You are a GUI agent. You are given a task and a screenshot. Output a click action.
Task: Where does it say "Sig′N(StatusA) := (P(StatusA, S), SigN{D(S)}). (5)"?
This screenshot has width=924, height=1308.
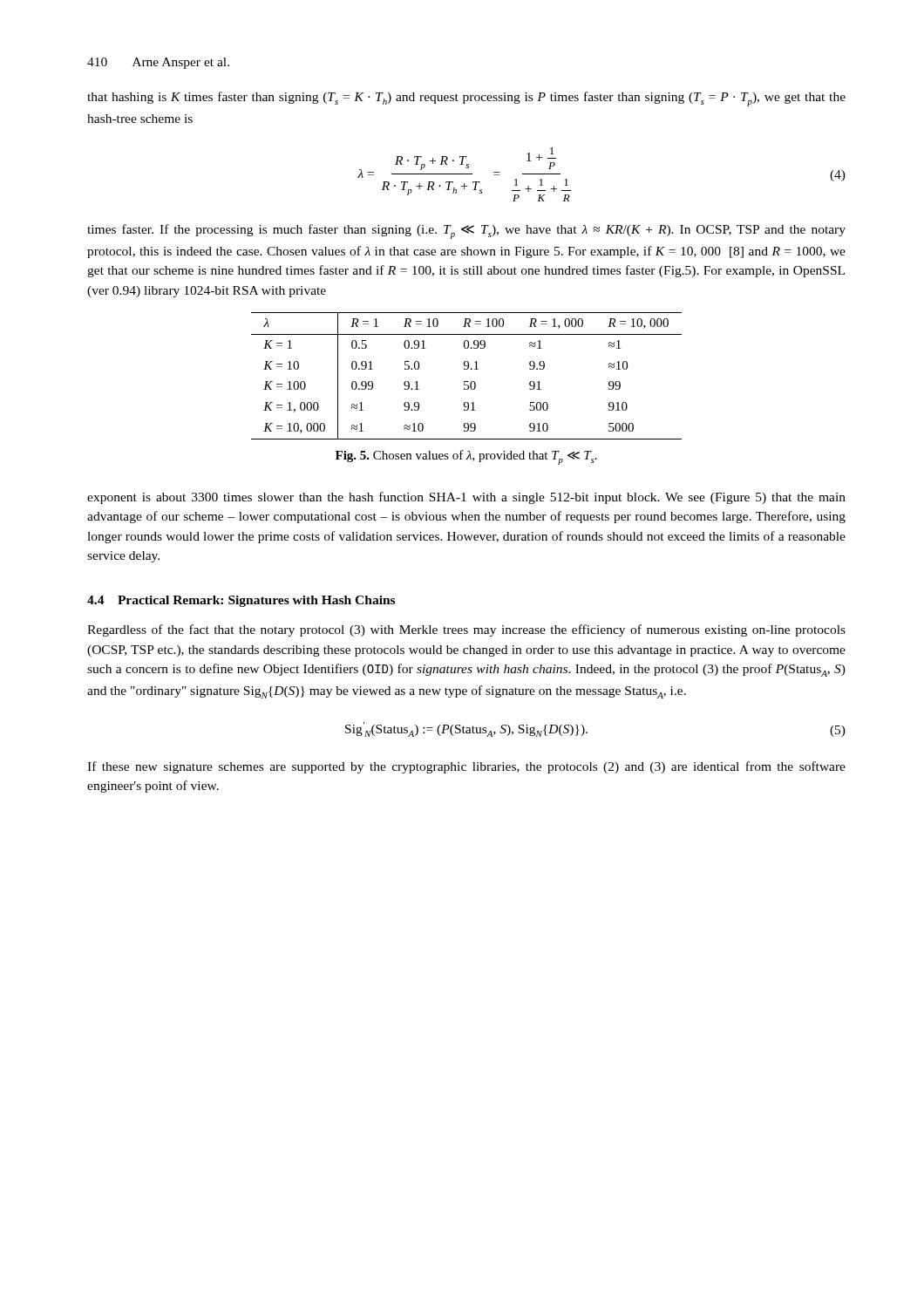tap(595, 730)
